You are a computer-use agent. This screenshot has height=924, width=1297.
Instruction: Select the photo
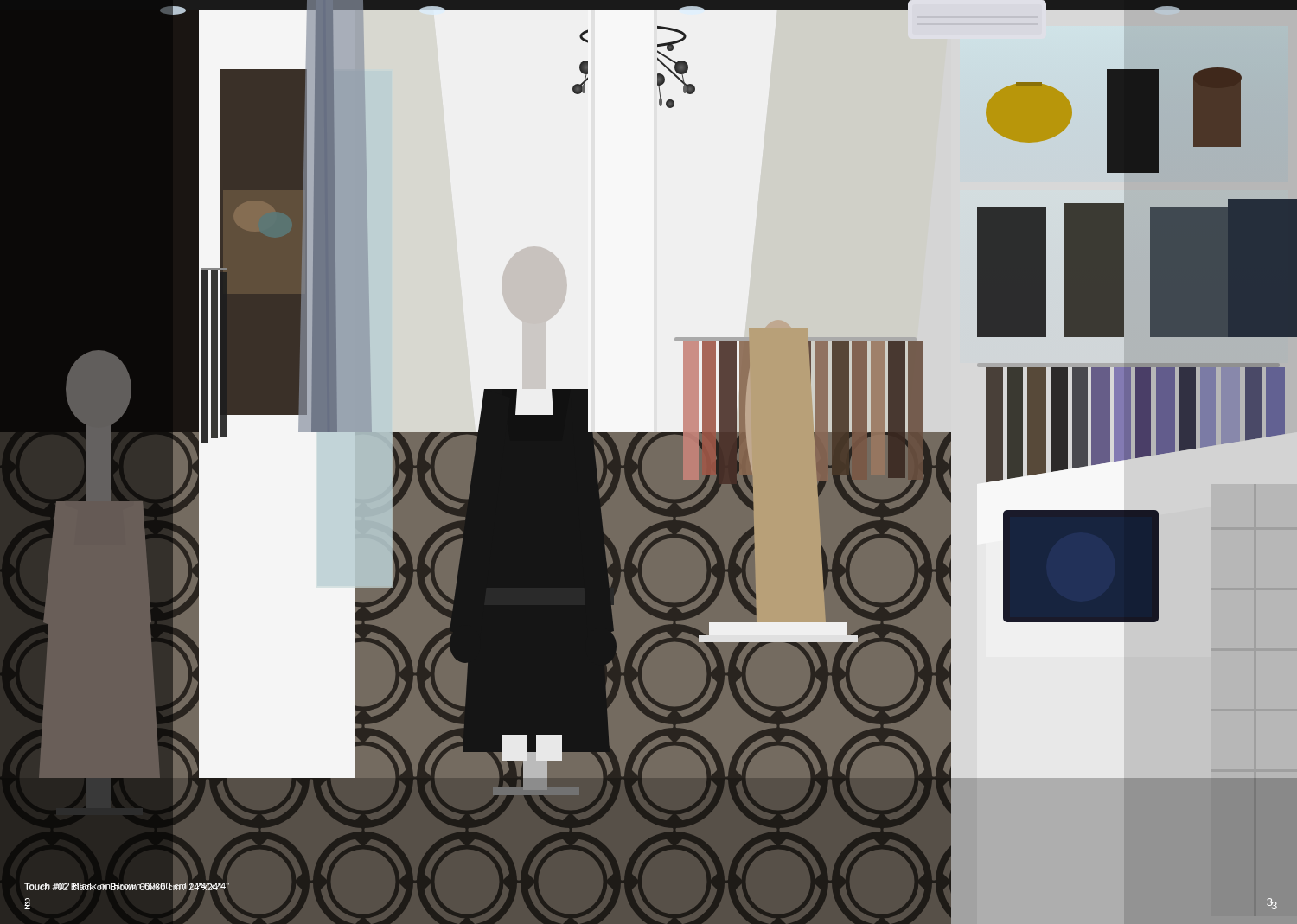(648, 462)
